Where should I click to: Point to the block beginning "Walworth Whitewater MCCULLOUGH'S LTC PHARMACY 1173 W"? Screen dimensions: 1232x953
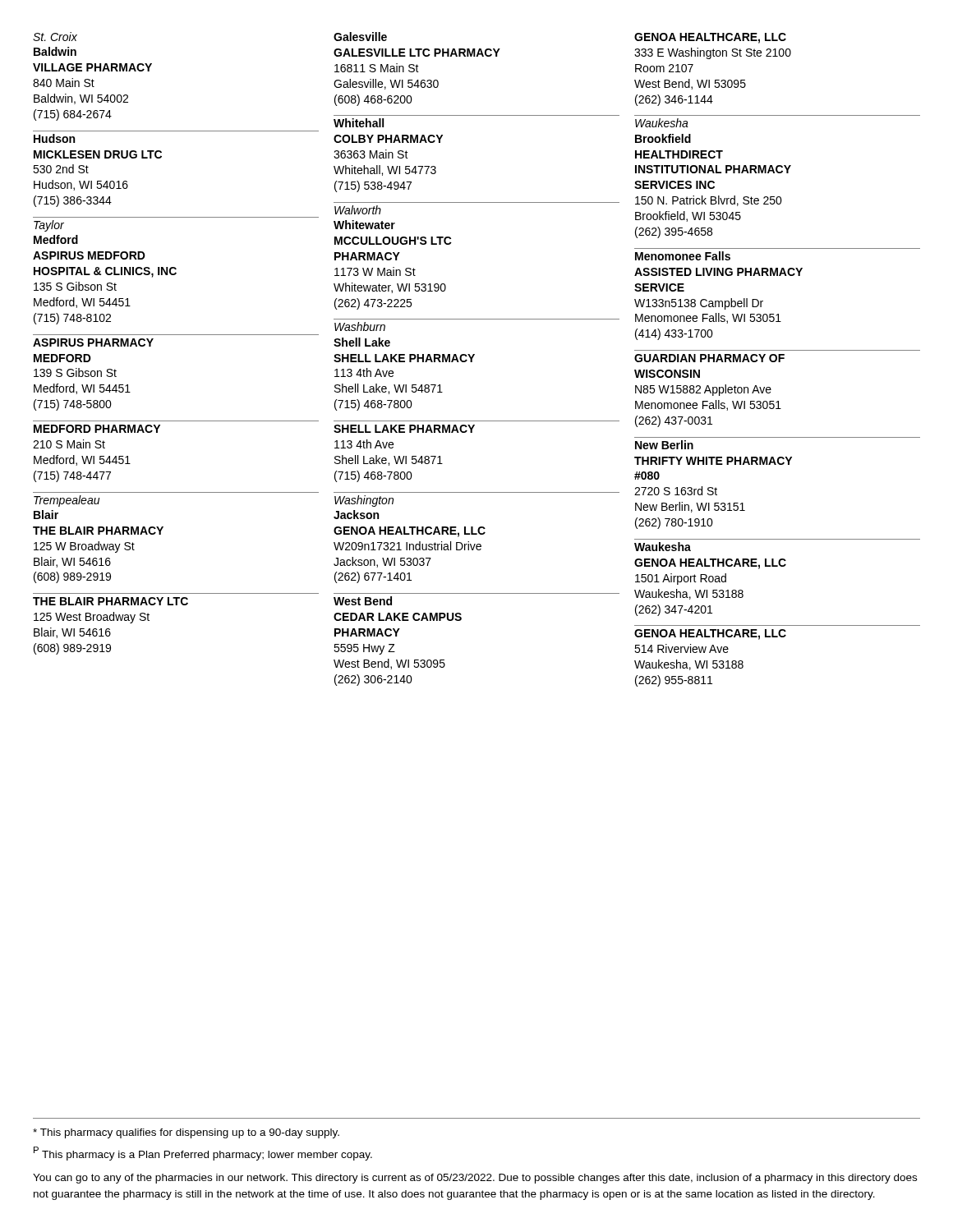pyautogui.click(x=358, y=210)
